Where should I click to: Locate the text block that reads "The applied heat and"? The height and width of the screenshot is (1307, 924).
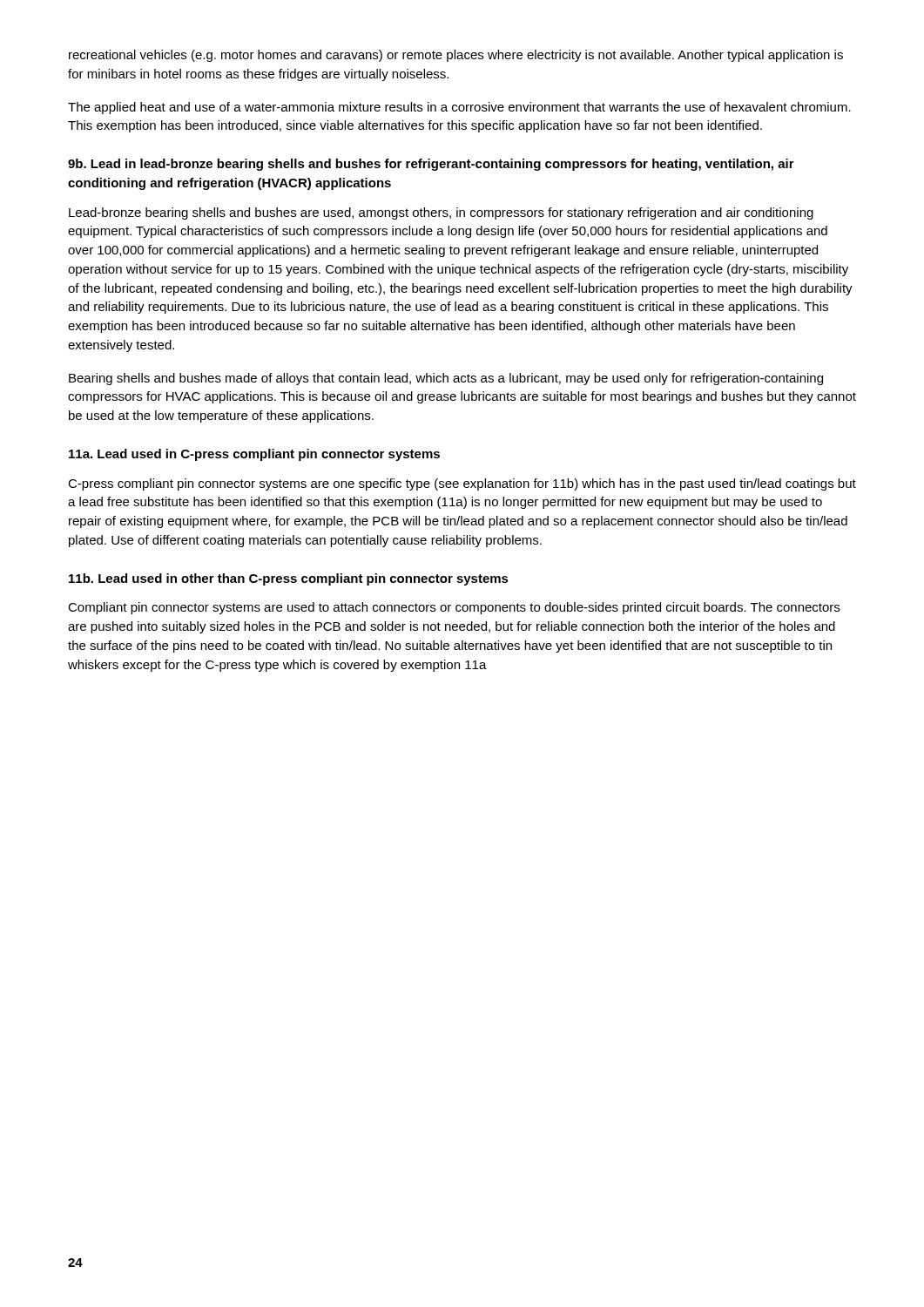(x=460, y=116)
